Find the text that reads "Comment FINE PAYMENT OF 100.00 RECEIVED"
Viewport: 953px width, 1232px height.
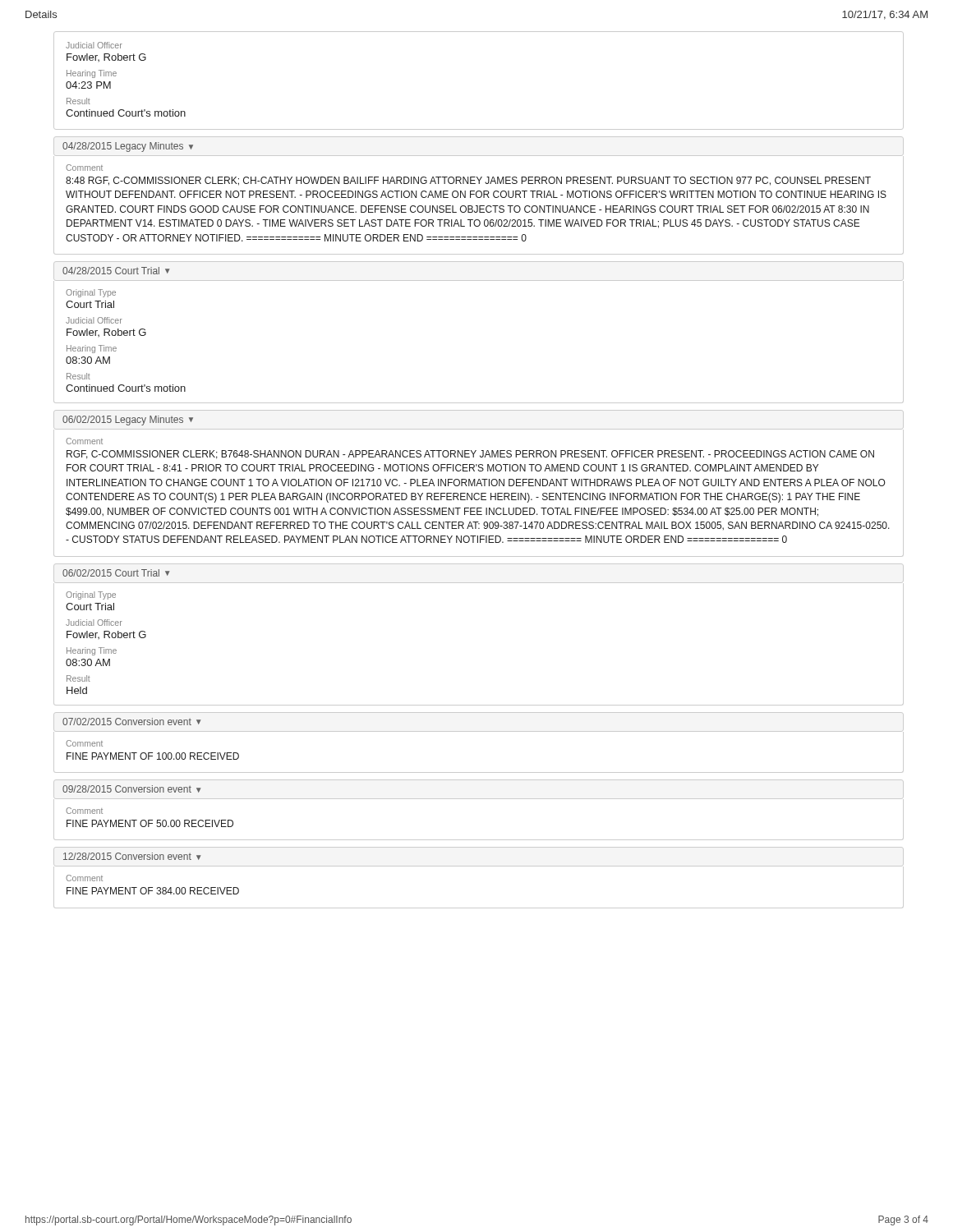coord(84,743)
